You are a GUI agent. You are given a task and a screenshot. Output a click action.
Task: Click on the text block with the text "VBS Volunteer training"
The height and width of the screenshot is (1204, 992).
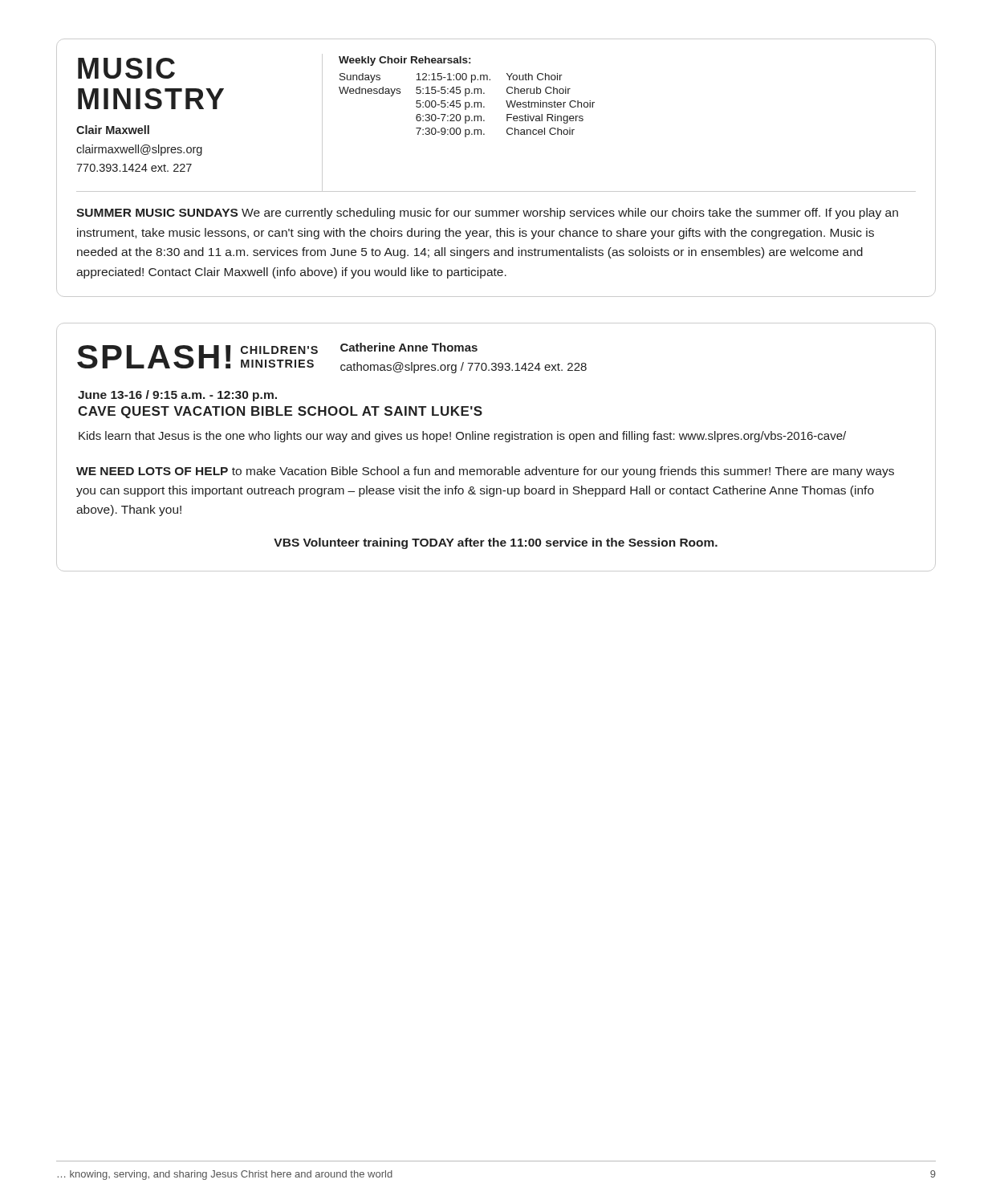[x=496, y=542]
